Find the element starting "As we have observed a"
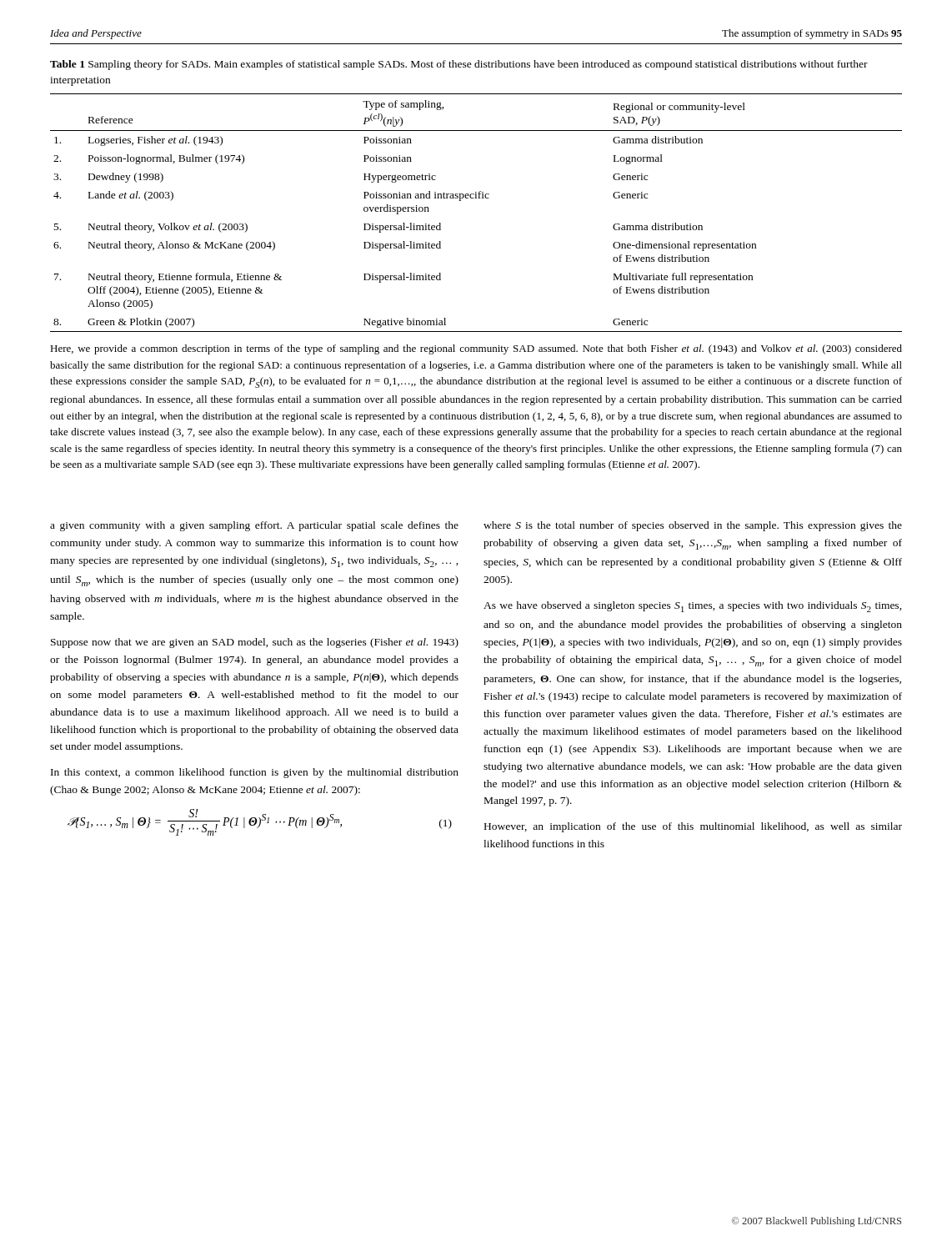 click(693, 703)
